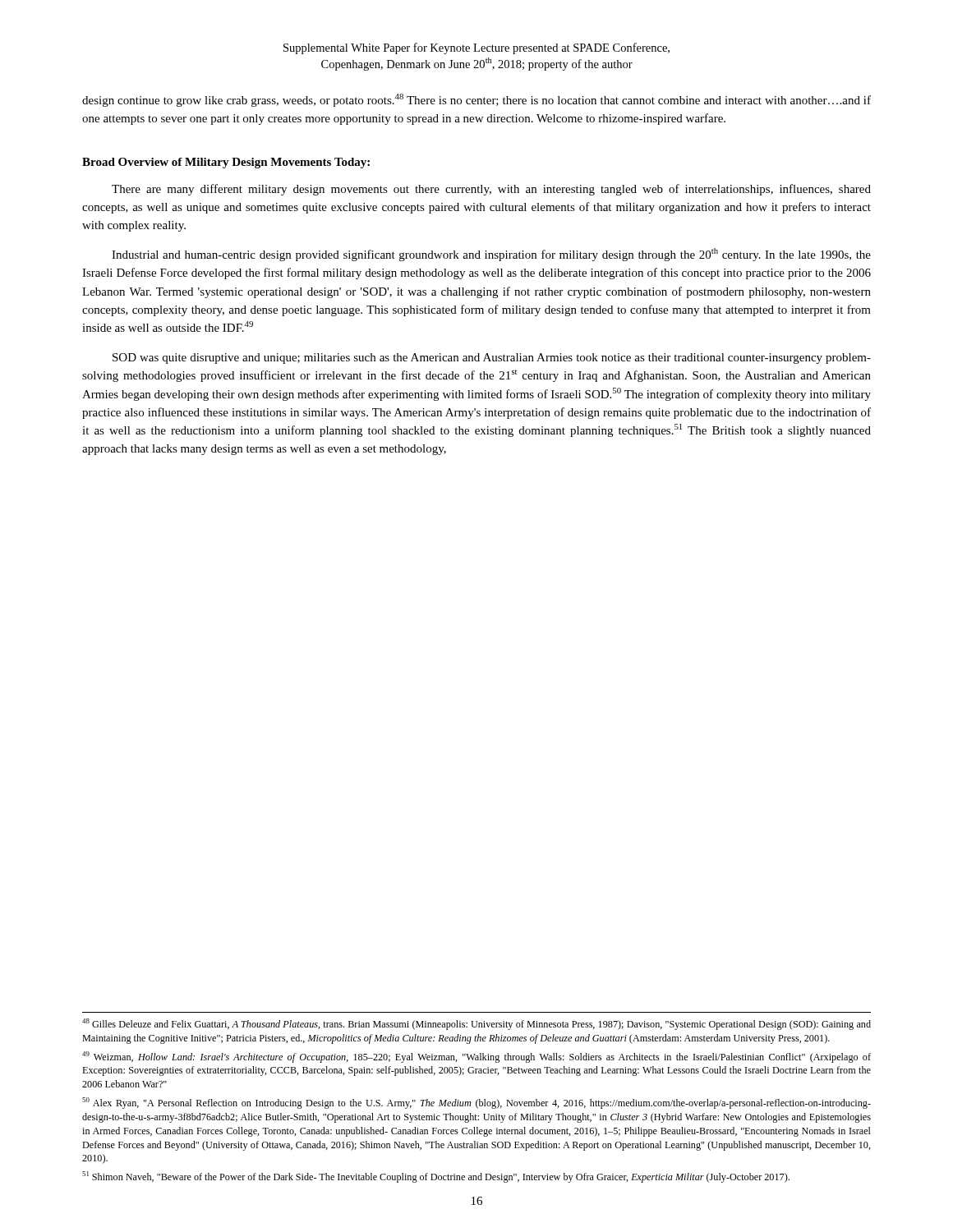Point to the passage starting "Broad Overview of Military Design Movements Today:"
Viewport: 953px width, 1232px height.
point(226,162)
